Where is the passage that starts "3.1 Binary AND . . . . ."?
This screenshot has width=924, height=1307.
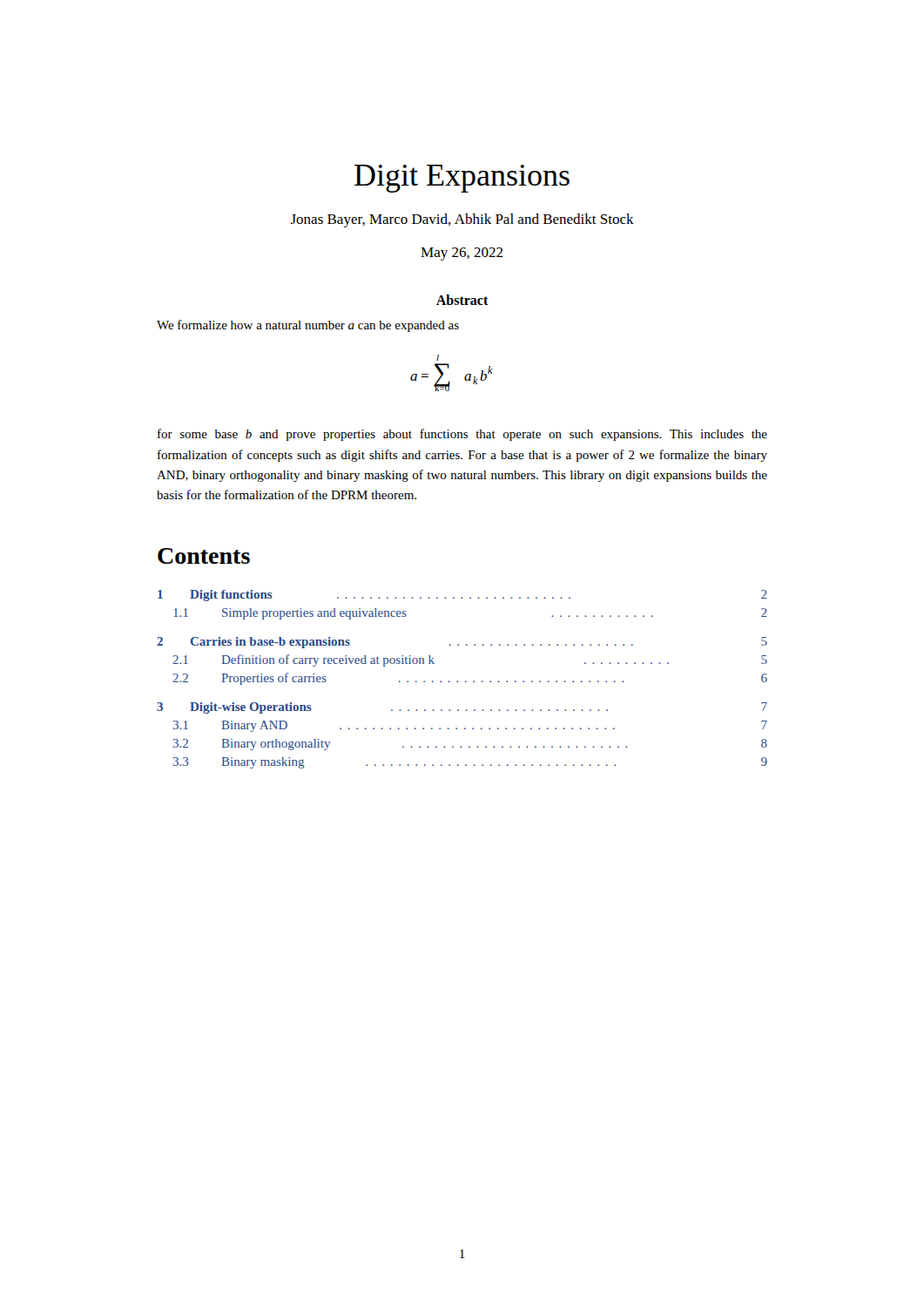pyautogui.click(x=462, y=726)
